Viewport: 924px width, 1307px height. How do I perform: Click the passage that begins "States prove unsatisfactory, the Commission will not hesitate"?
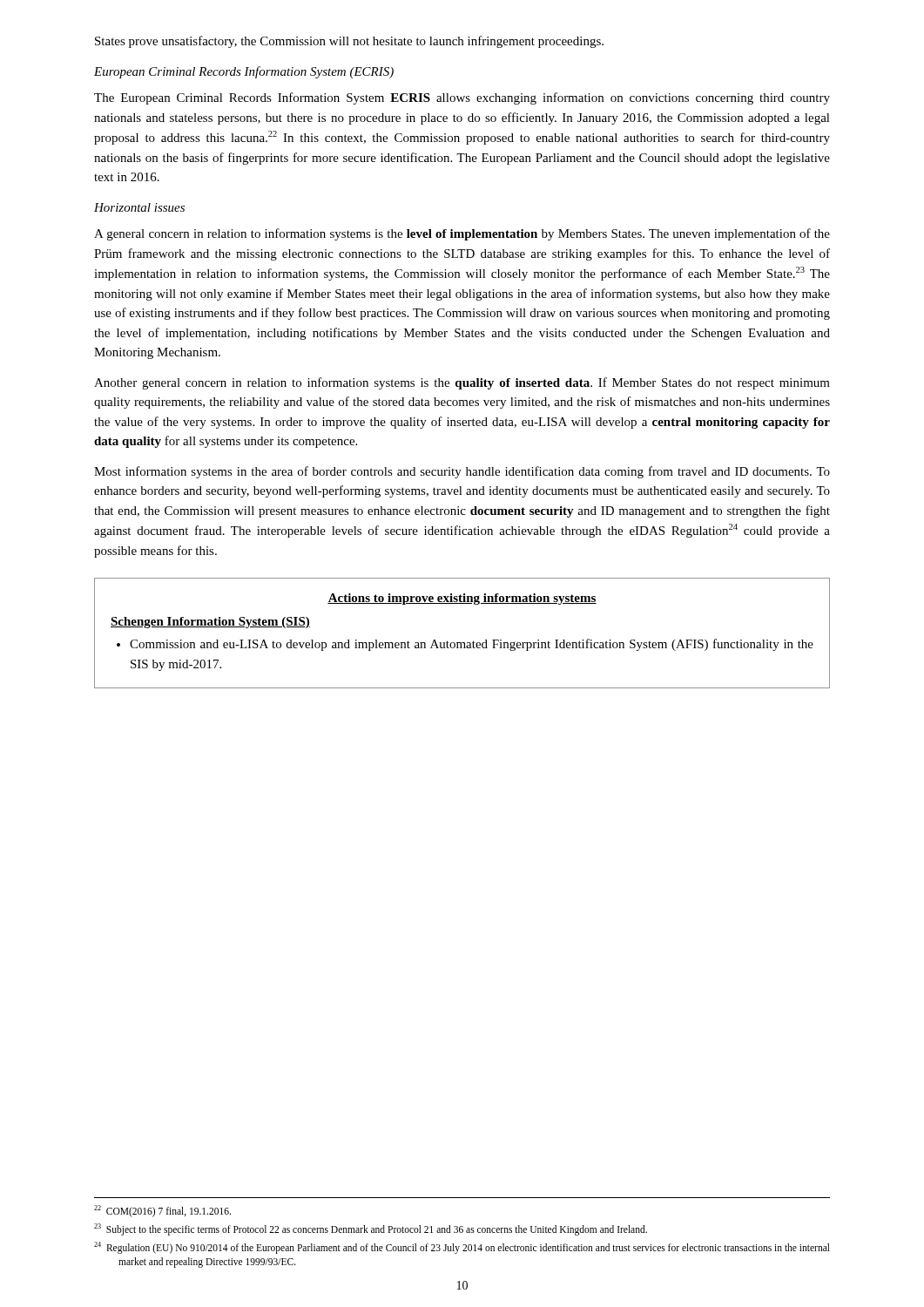(x=462, y=41)
